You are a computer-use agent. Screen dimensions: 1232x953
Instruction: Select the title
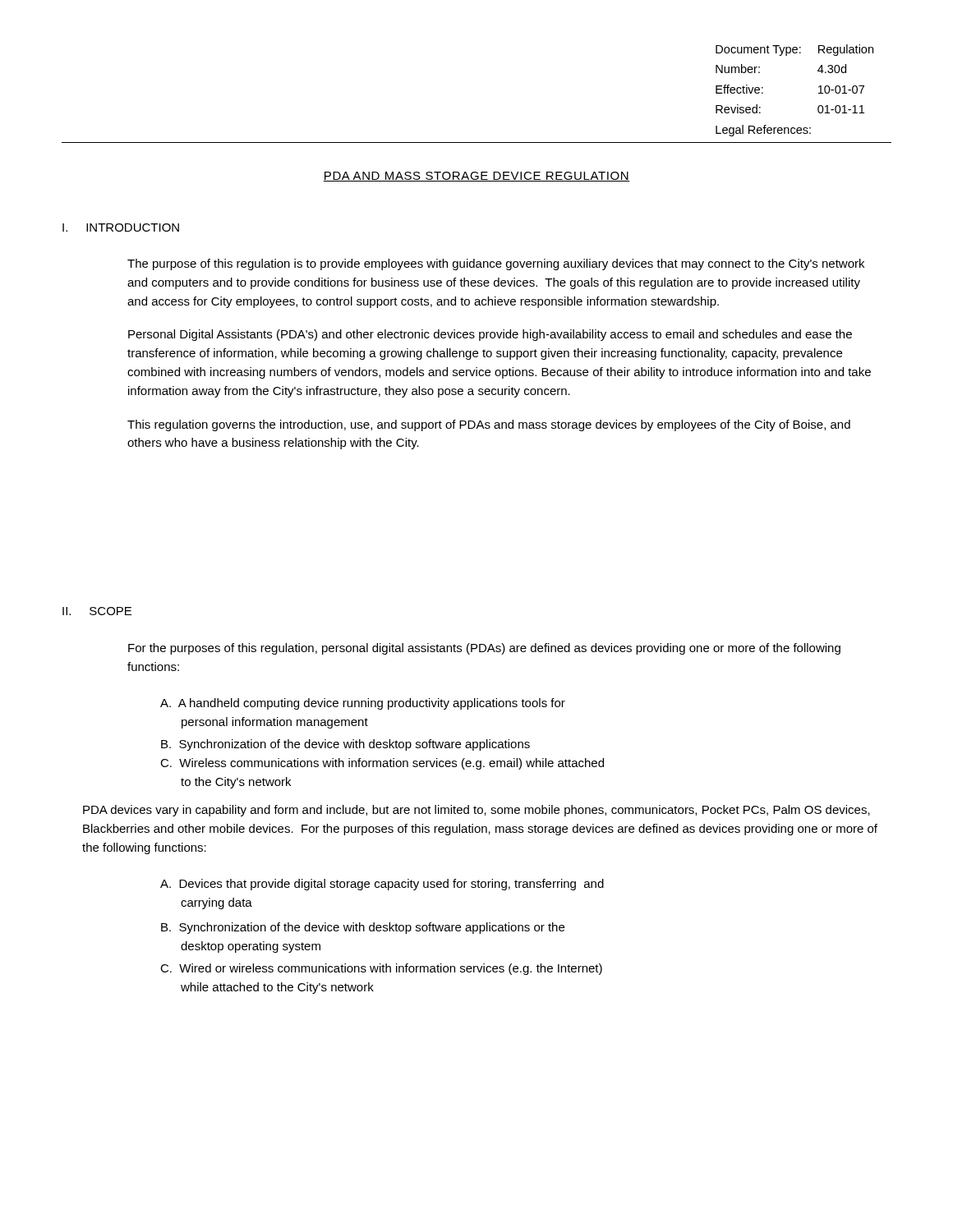click(x=476, y=175)
